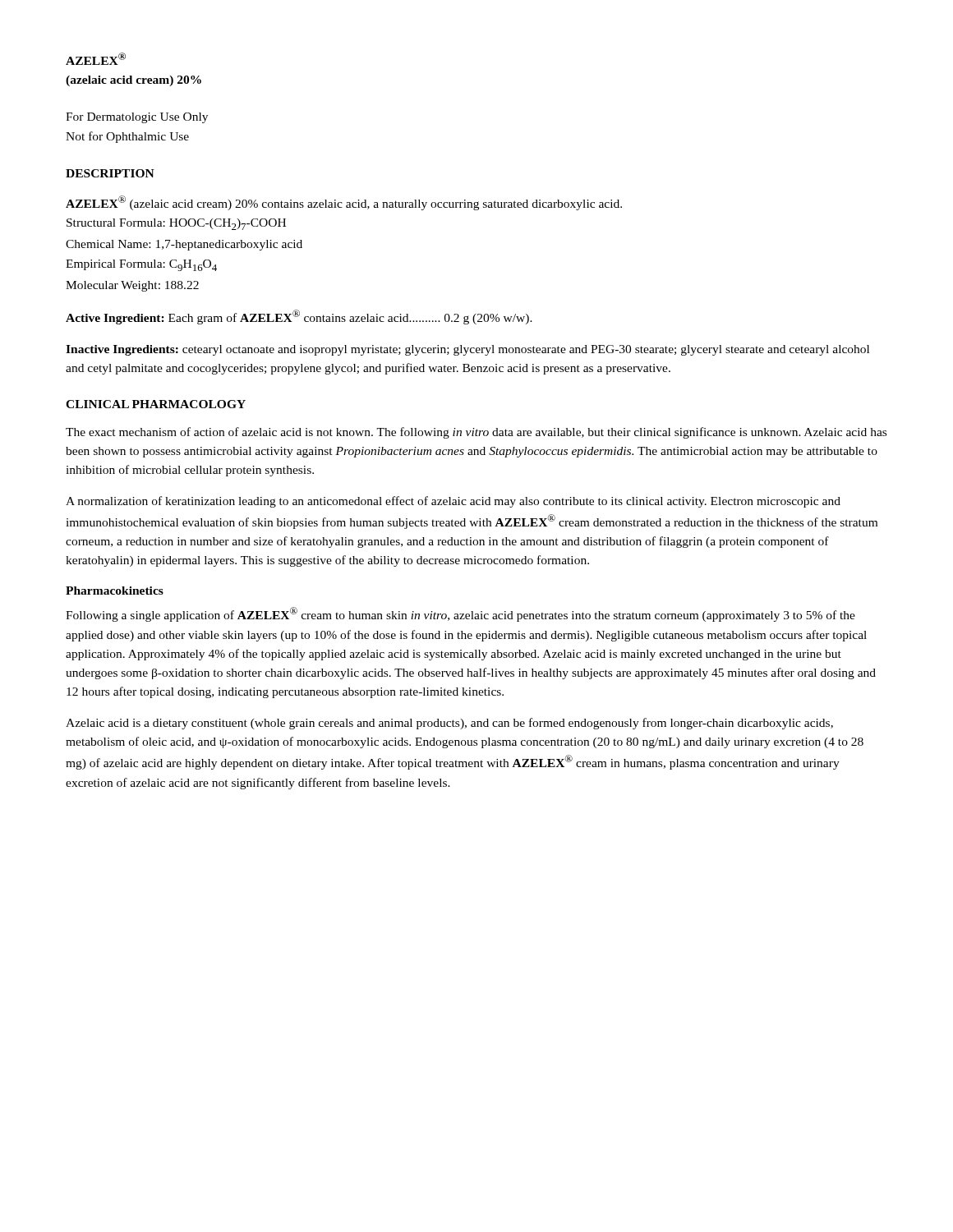Navigate to the region starting "A normalization of"
This screenshot has width=953, height=1232.
click(472, 530)
